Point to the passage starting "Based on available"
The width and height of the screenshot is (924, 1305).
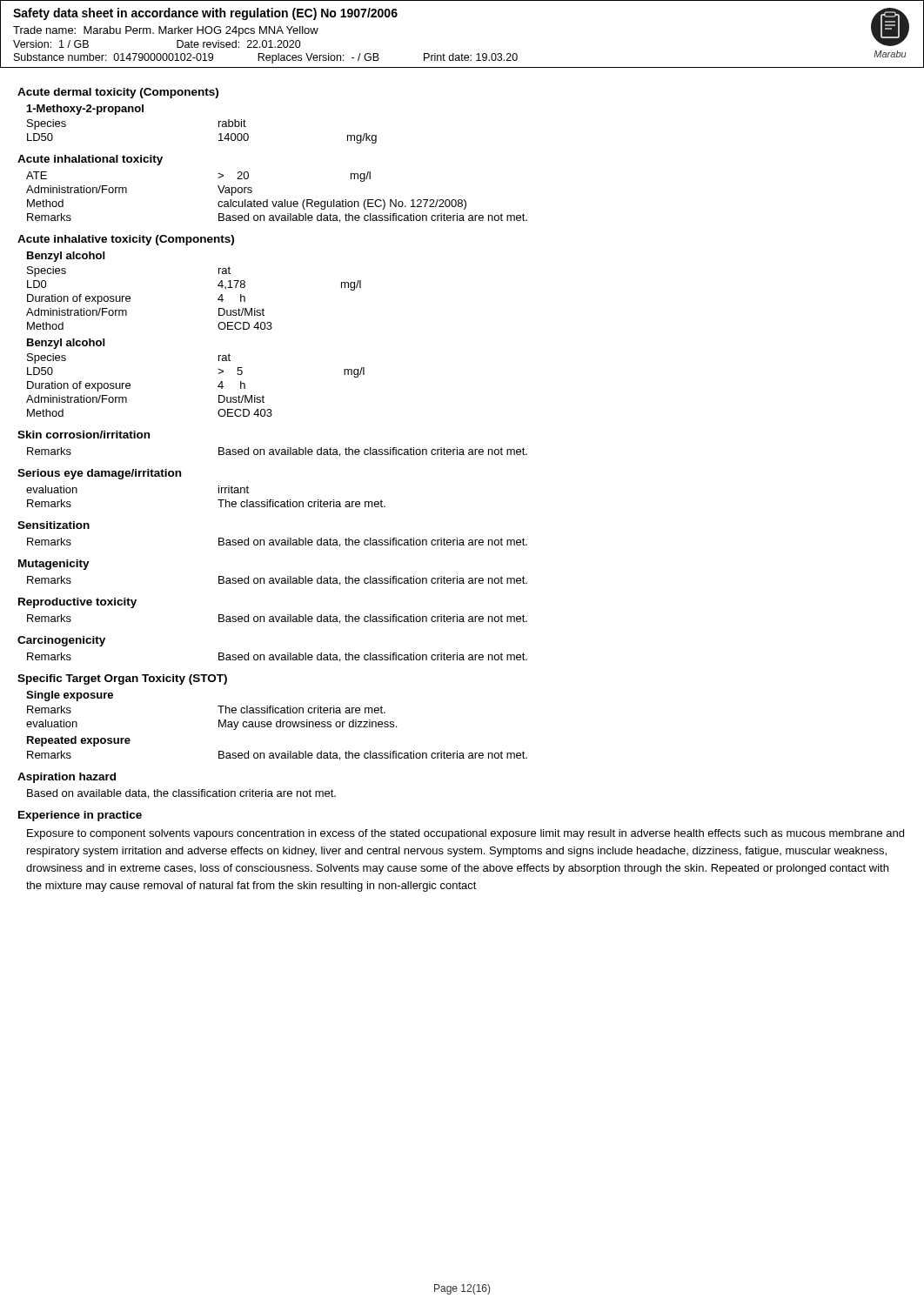(181, 793)
